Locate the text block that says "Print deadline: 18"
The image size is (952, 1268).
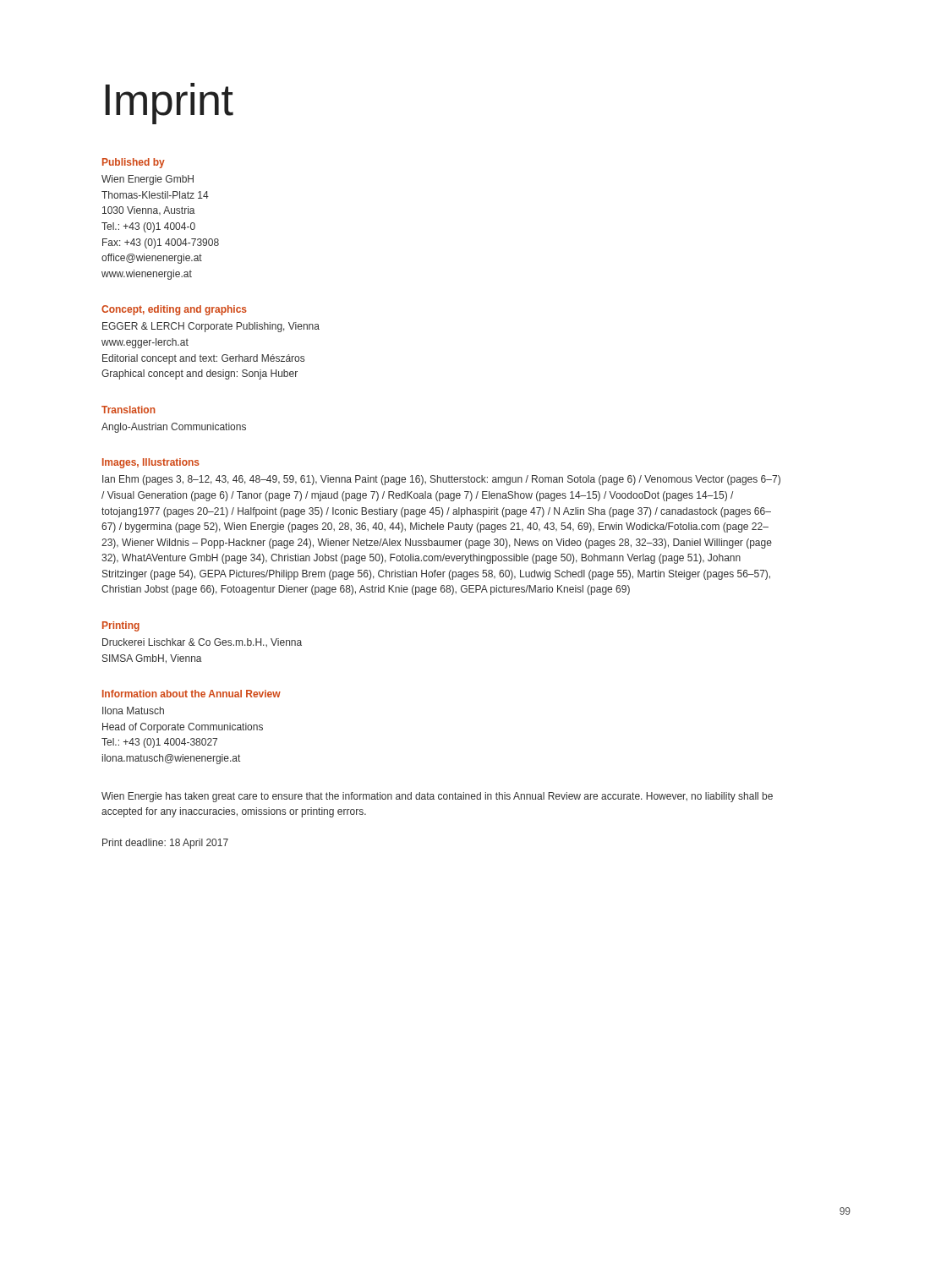[165, 843]
